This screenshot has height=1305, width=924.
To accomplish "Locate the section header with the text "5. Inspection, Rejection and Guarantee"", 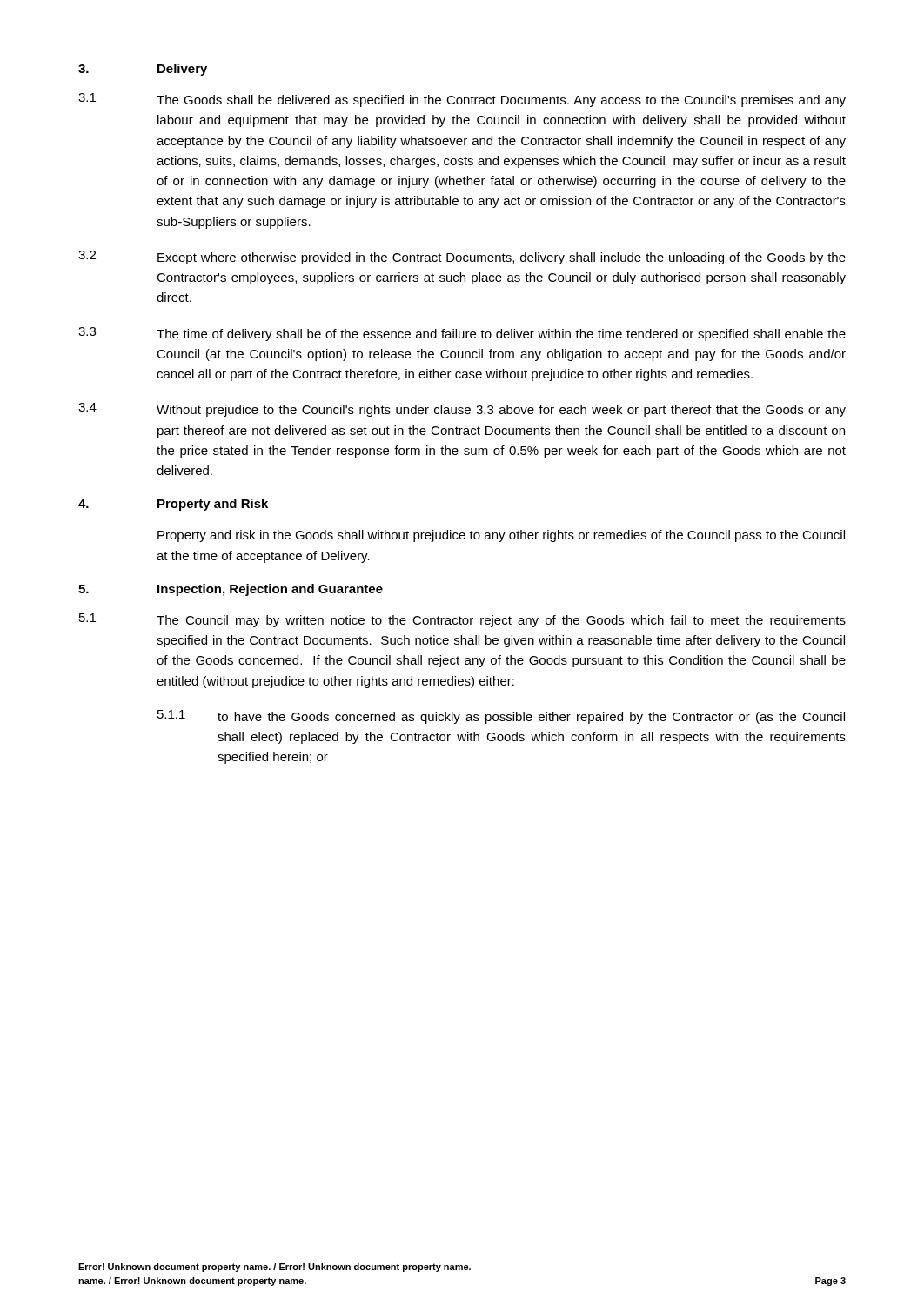I will click(231, 588).
